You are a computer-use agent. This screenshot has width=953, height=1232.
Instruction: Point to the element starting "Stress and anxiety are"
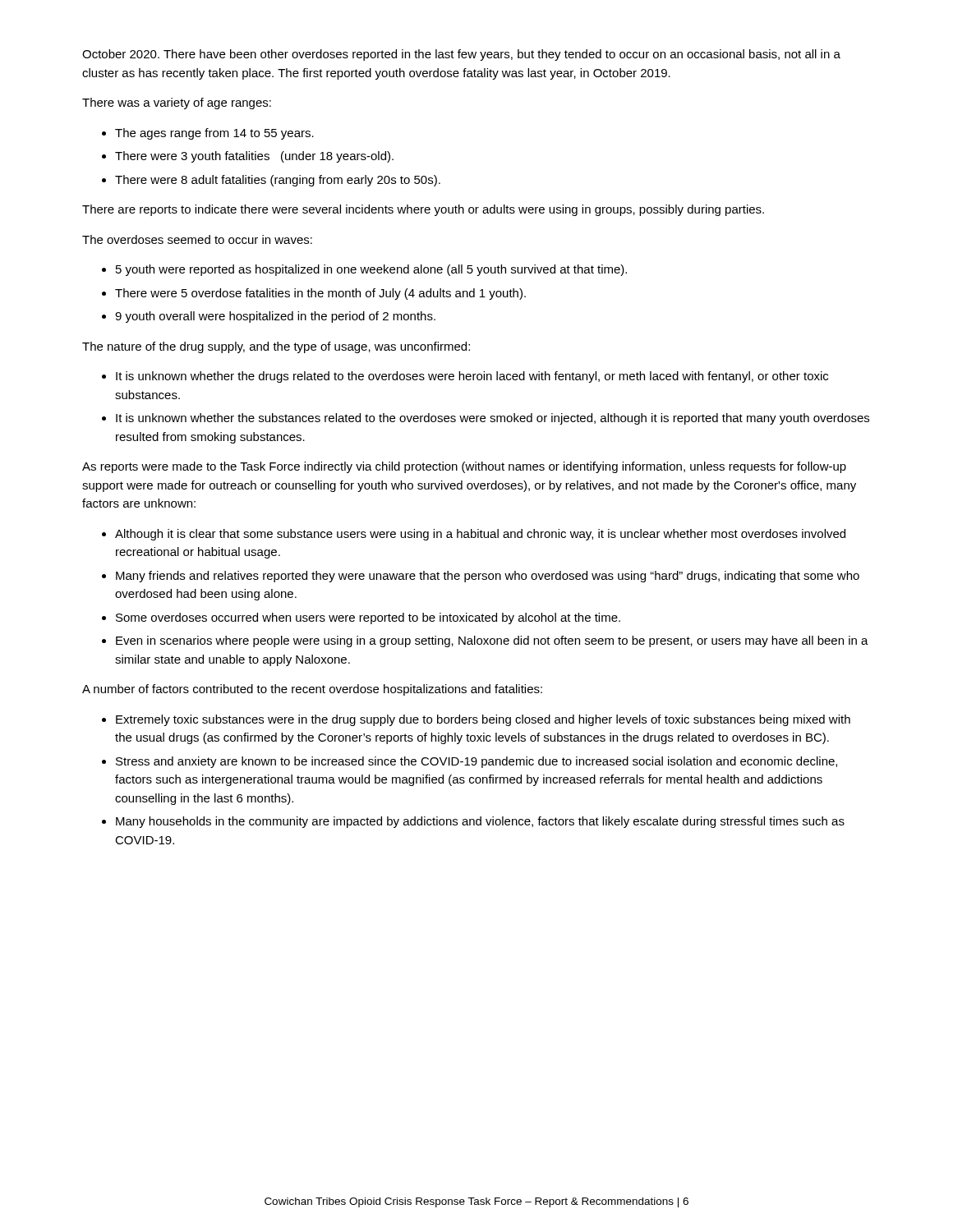[x=477, y=779]
